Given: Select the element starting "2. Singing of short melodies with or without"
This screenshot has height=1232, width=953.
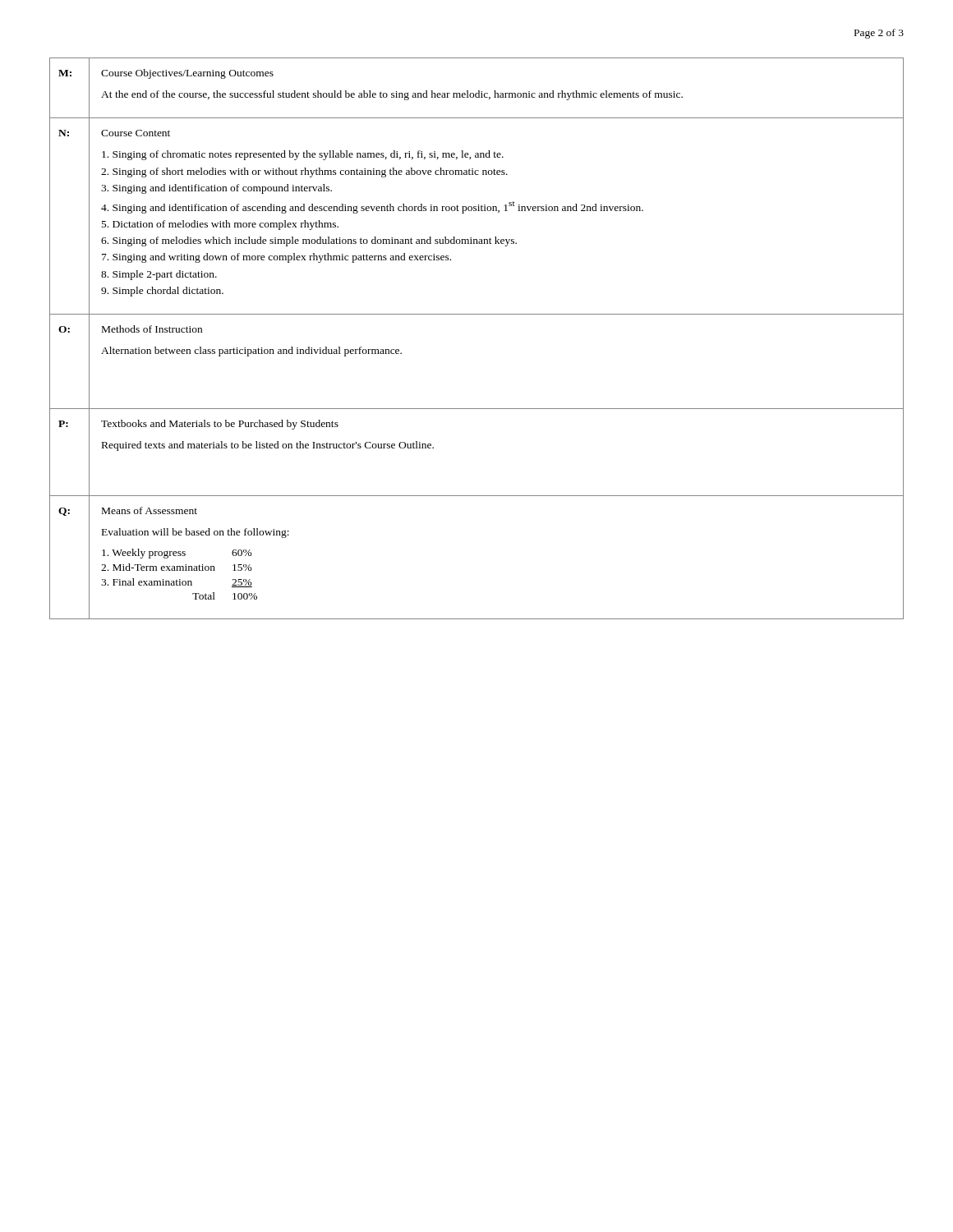Looking at the screenshot, I should pos(304,171).
